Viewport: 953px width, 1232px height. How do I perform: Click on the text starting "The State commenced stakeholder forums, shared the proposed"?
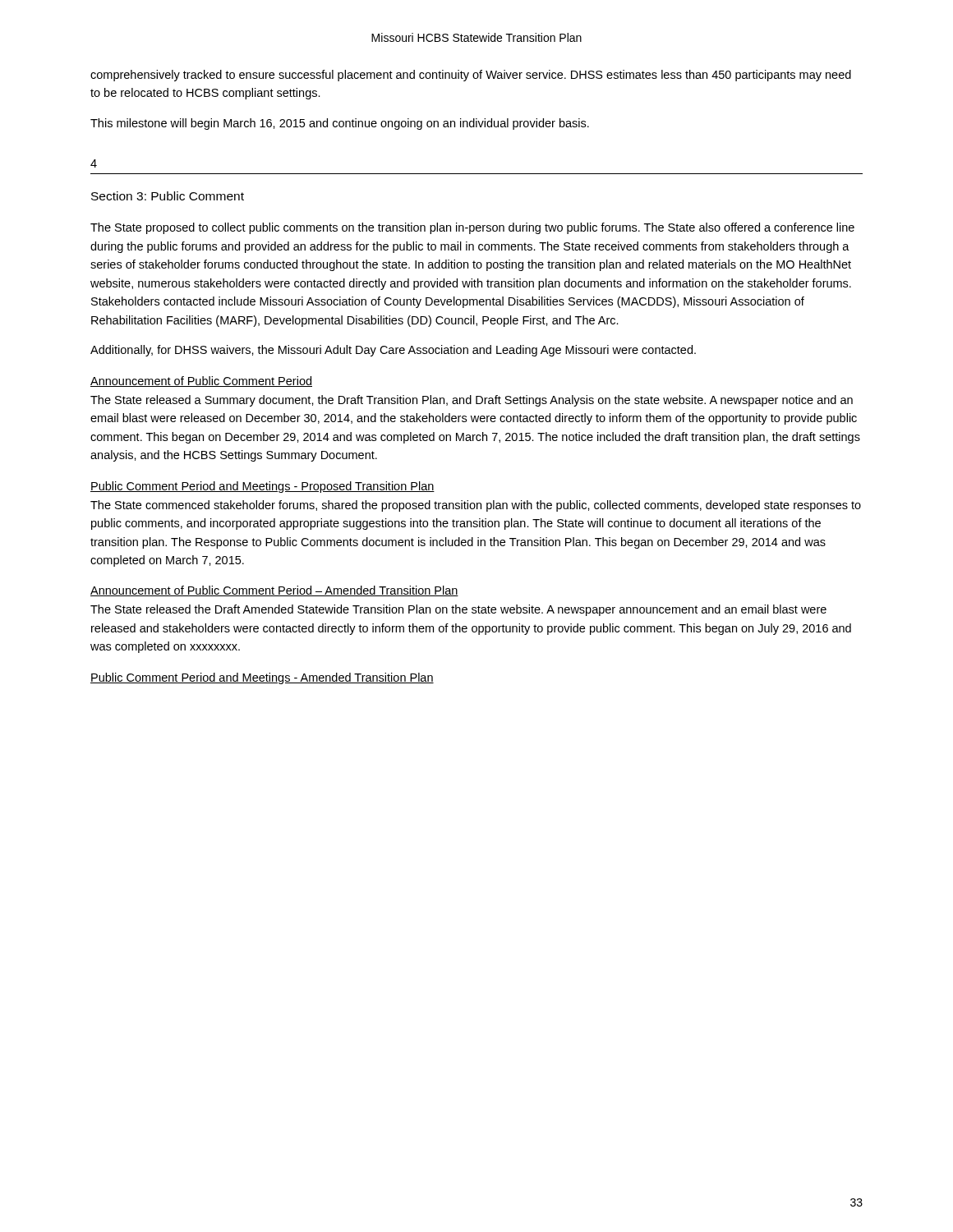click(x=476, y=532)
